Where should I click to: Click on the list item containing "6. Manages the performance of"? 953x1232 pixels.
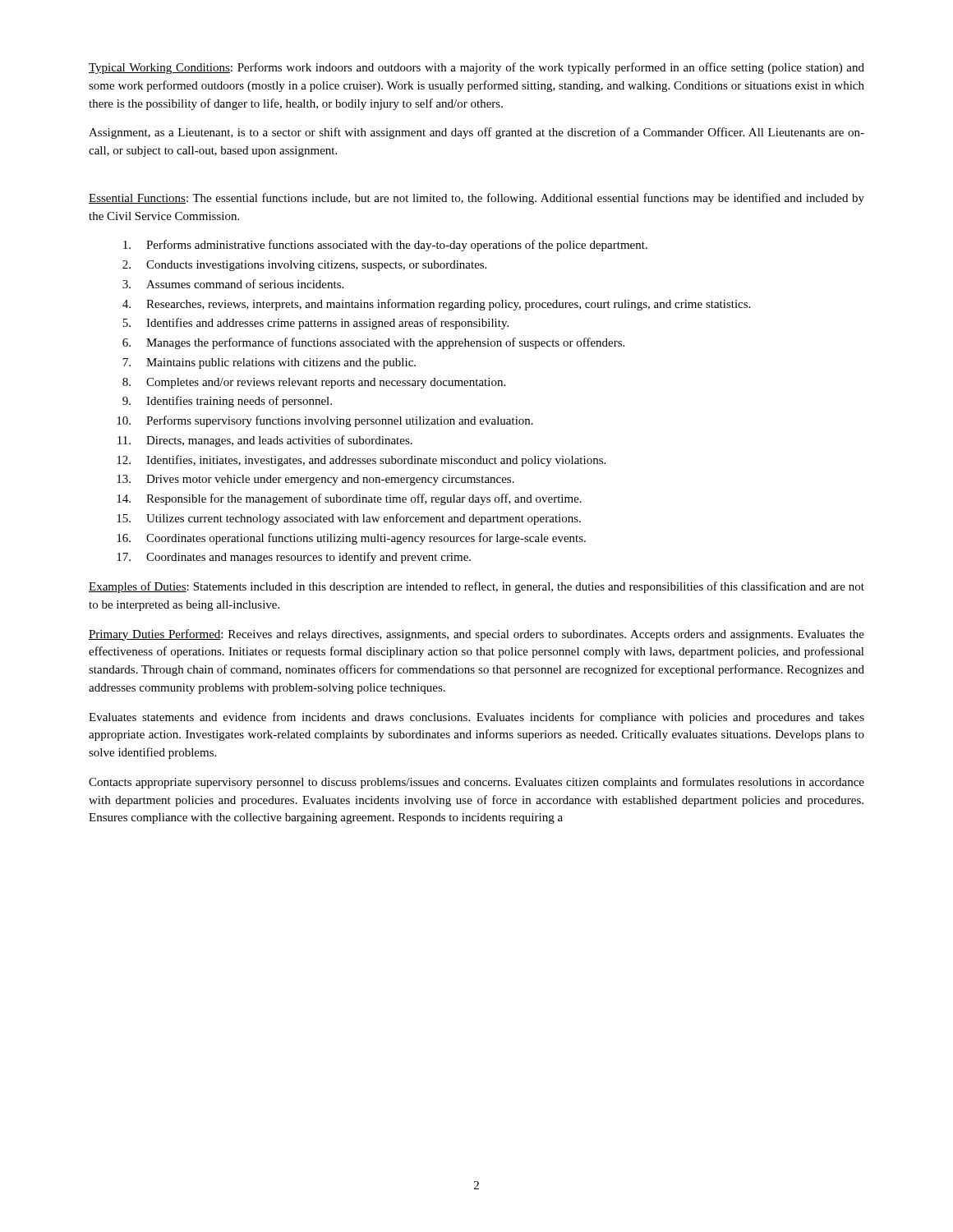476,343
